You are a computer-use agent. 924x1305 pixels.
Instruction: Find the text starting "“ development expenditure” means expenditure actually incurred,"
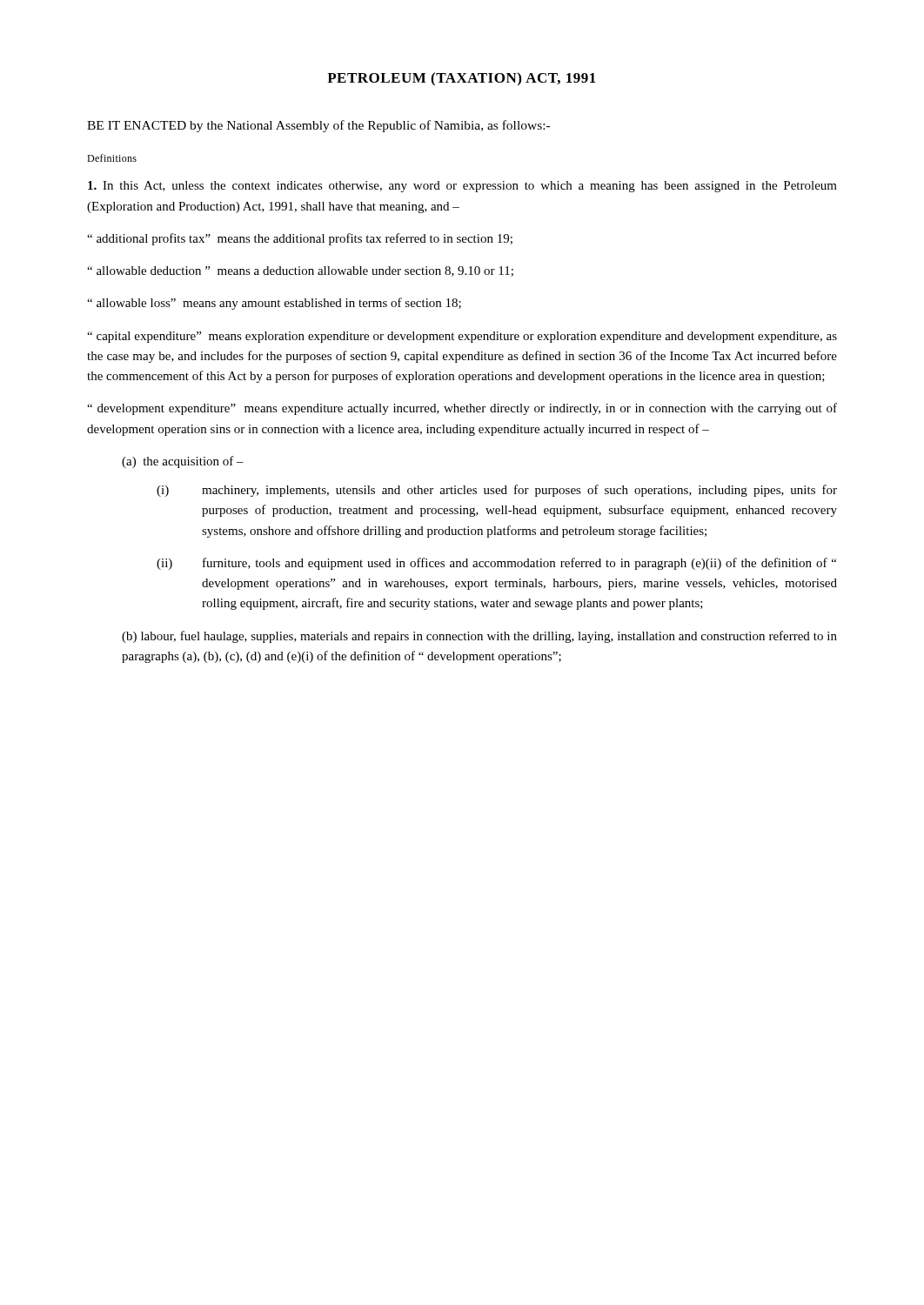click(x=462, y=418)
